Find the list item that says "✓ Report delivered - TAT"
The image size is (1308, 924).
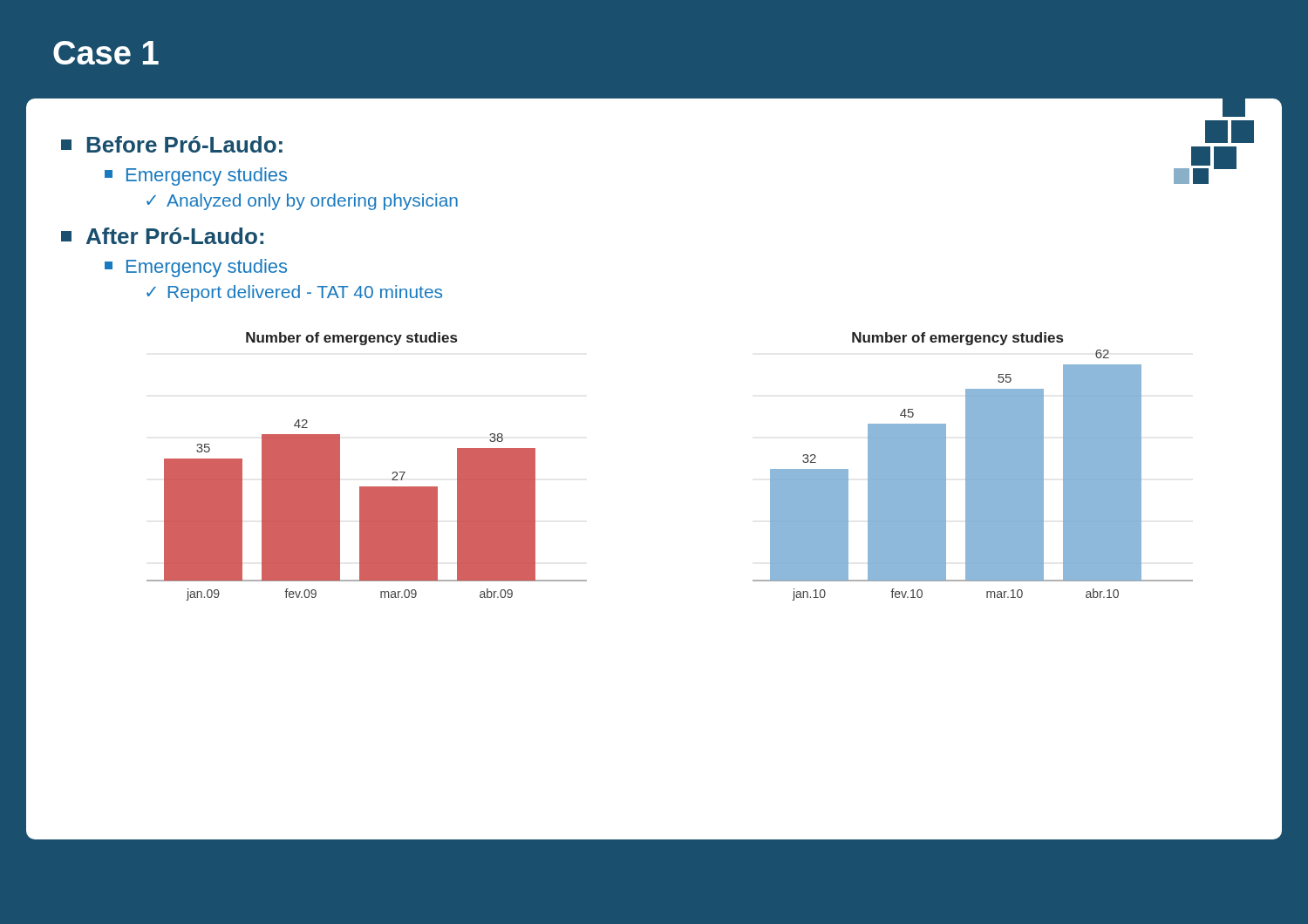click(293, 292)
